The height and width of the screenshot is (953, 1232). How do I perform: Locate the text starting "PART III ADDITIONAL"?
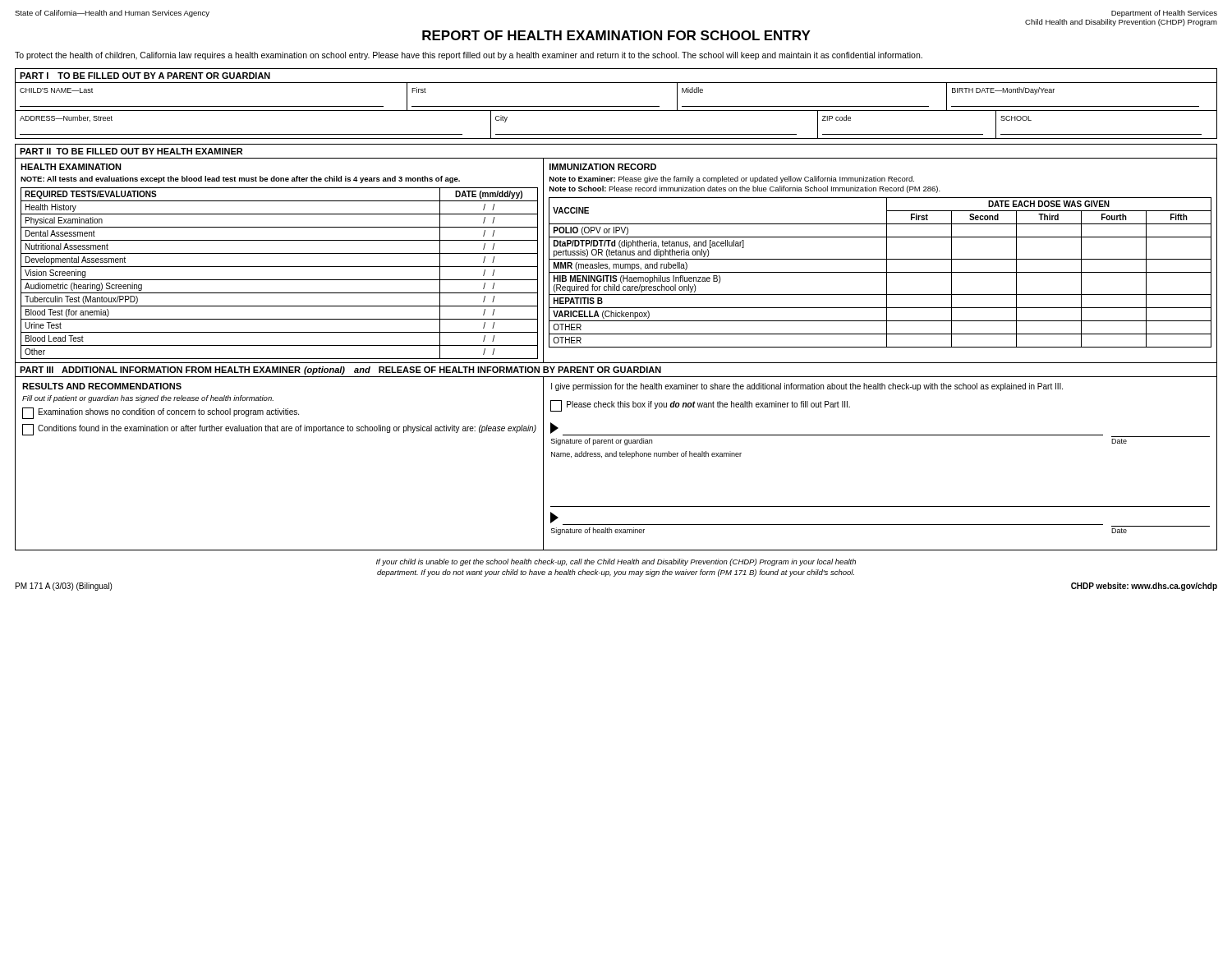coord(341,370)
